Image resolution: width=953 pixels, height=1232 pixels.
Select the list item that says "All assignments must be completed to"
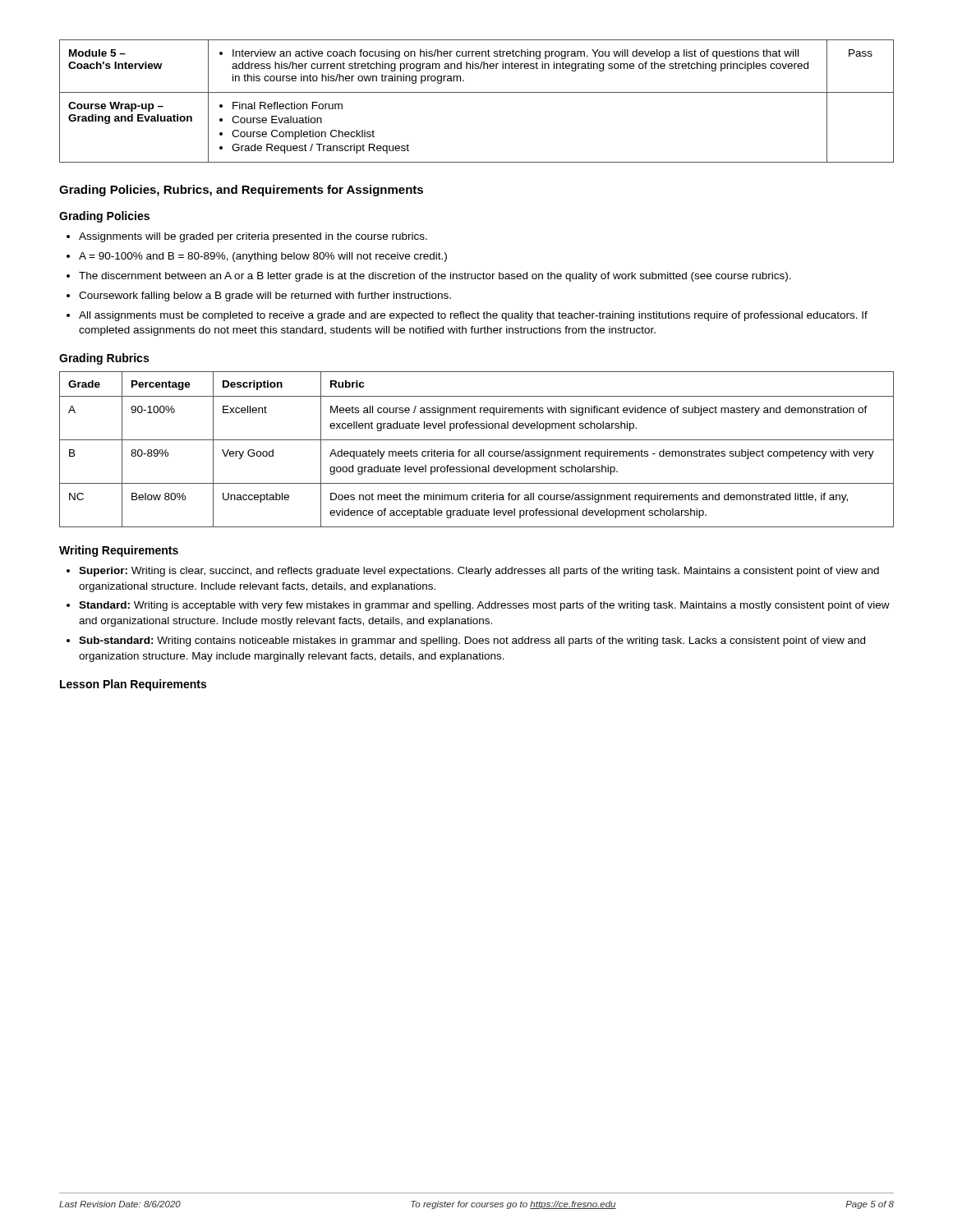(x=473, y=322)
